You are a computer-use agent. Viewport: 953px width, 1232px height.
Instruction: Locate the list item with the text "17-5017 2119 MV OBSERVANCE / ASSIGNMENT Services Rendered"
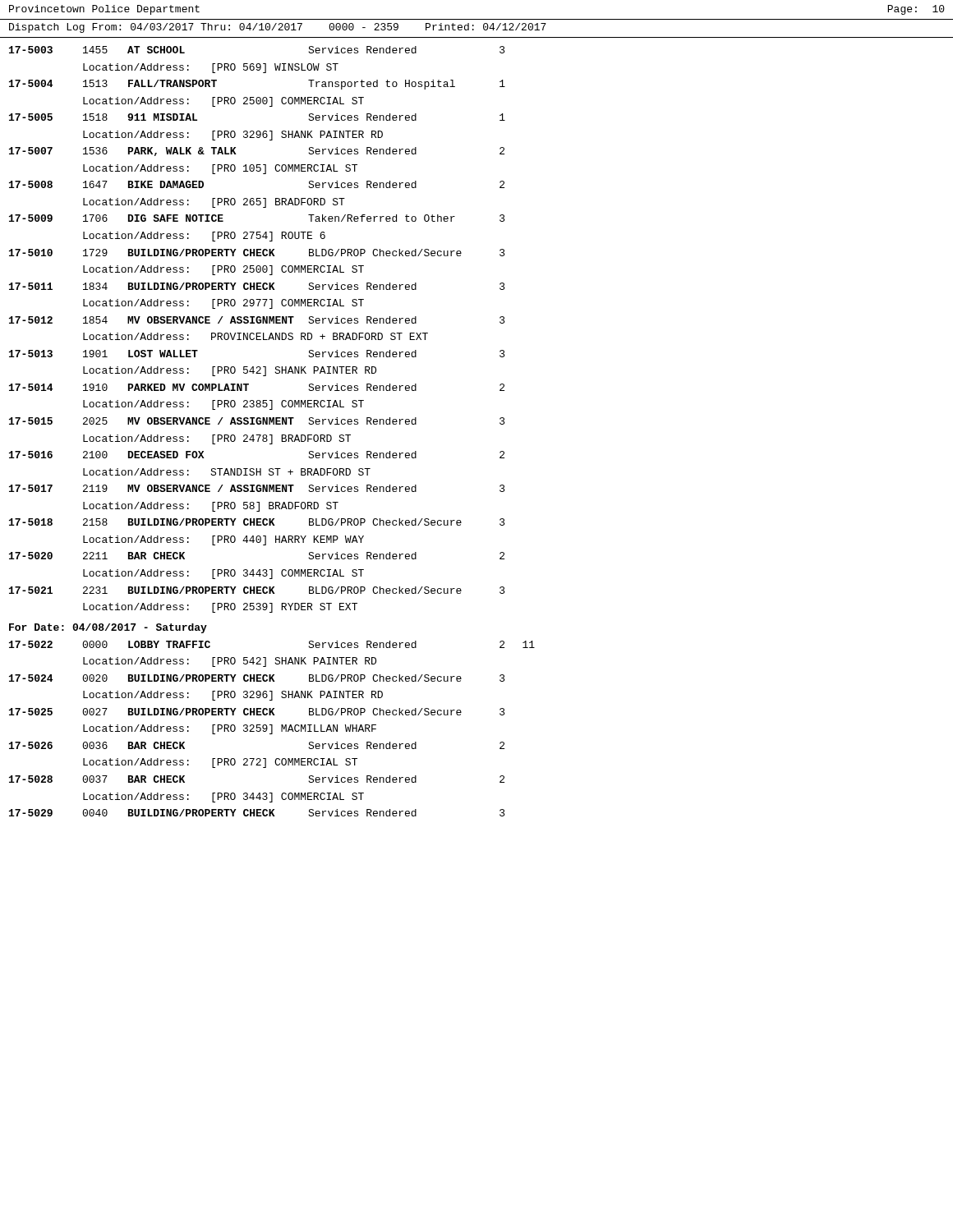tap(257, 488)
